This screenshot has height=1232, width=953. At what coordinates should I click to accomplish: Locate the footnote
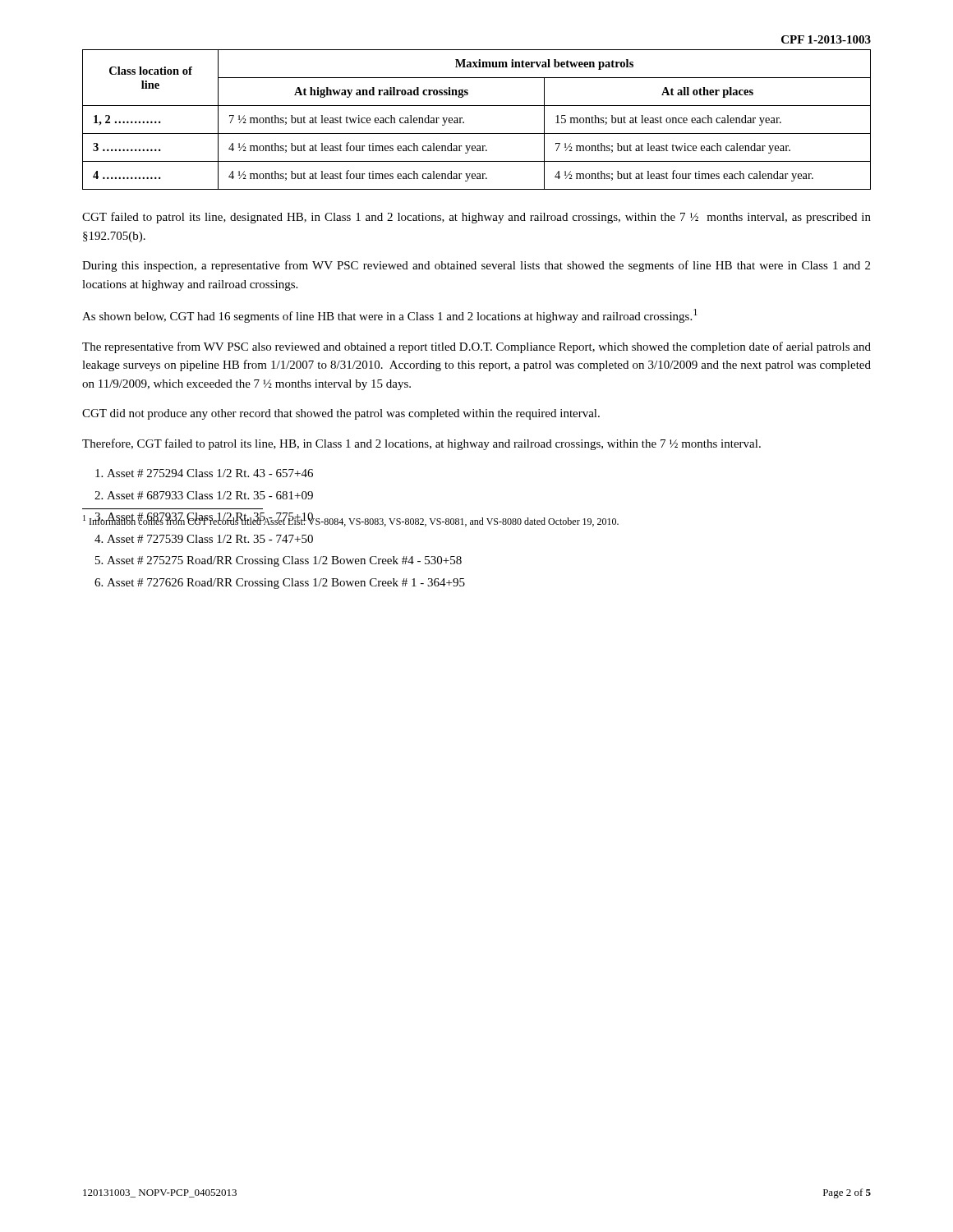click(x=476, y=521)
